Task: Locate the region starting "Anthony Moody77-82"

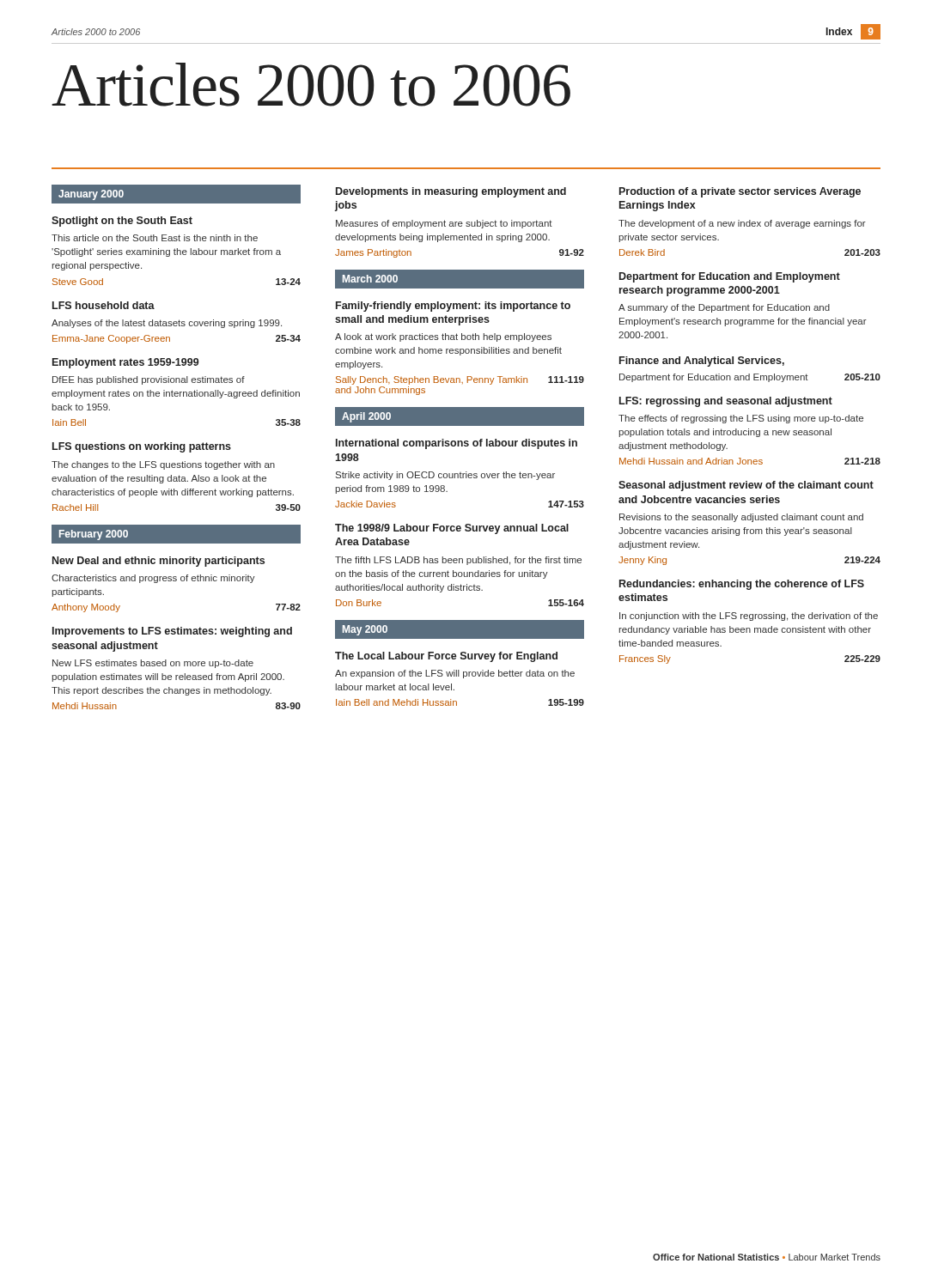Action: pos(85,608)
